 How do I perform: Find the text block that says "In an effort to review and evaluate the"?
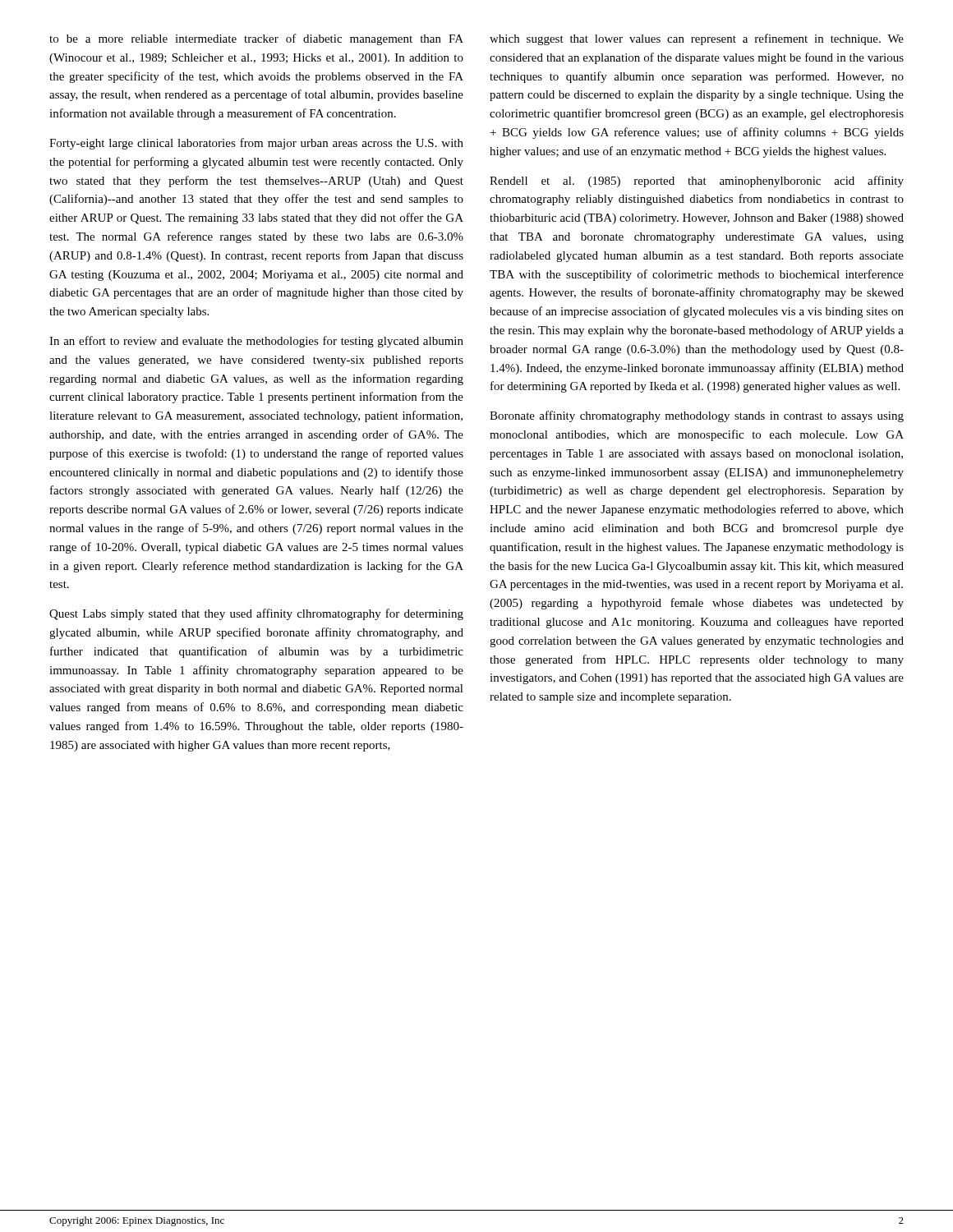(x=256, y=463)
